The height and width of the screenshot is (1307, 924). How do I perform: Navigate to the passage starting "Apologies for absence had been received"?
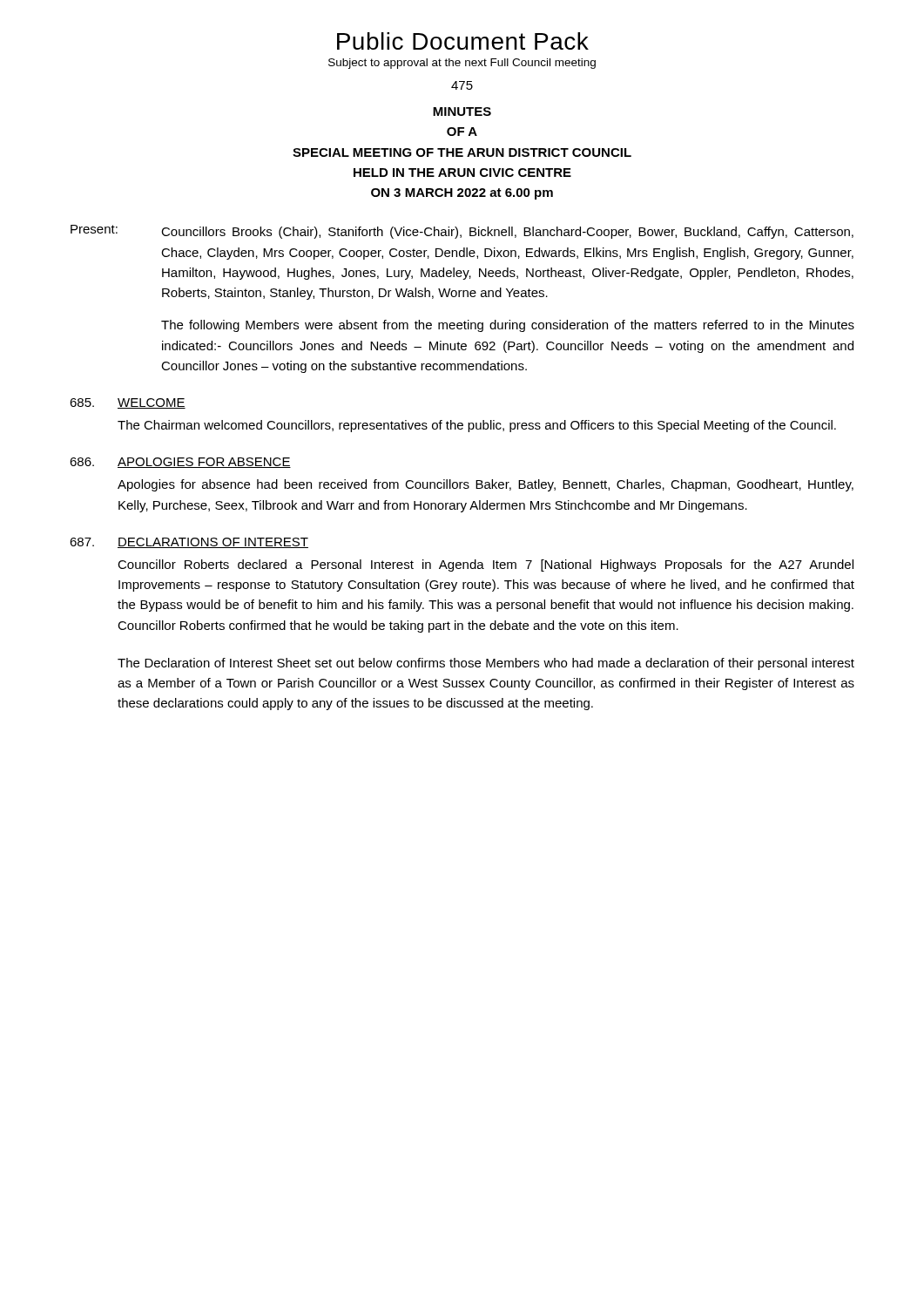[486, 494]
